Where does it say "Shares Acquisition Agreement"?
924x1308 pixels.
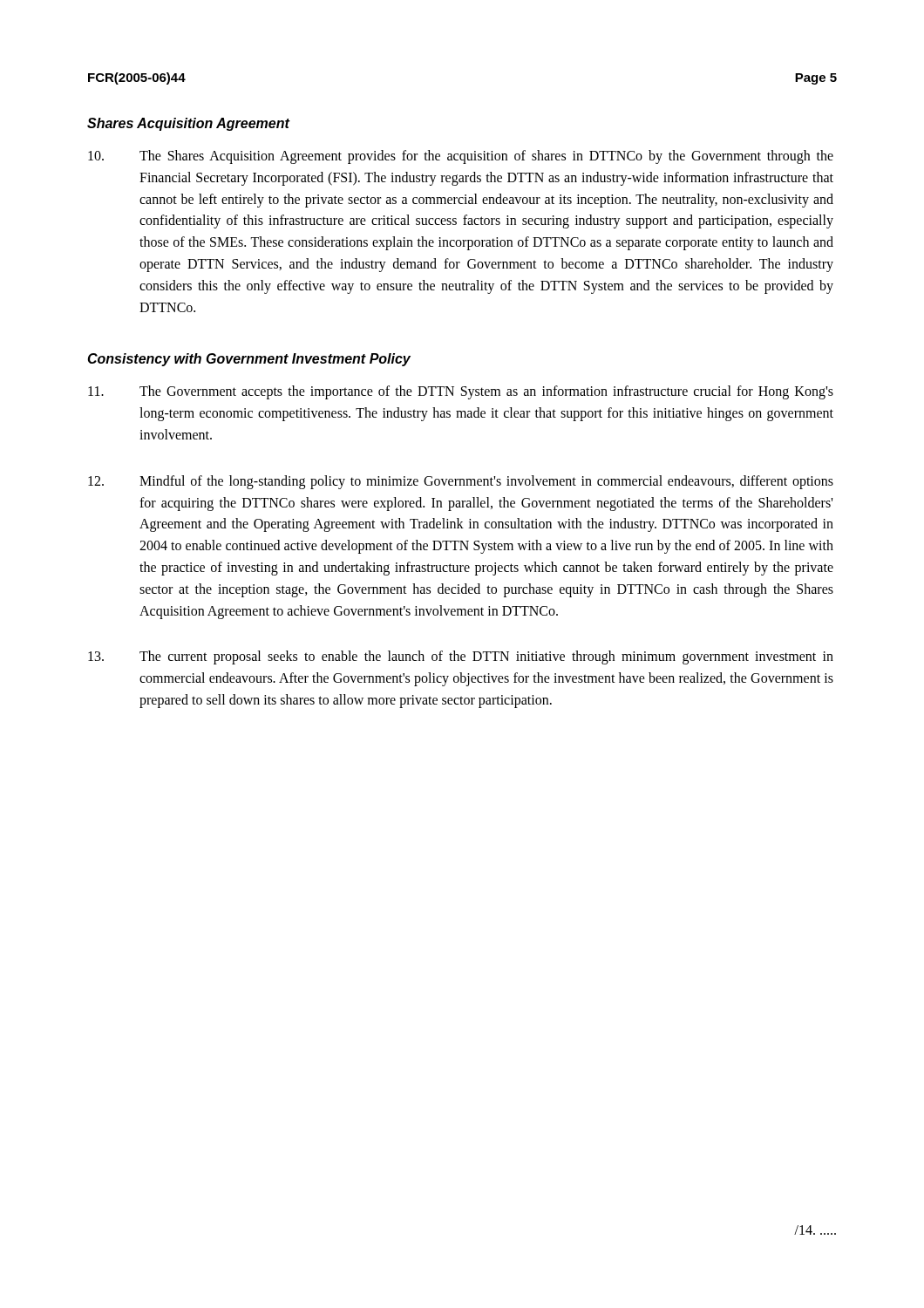tap(188, 123)
